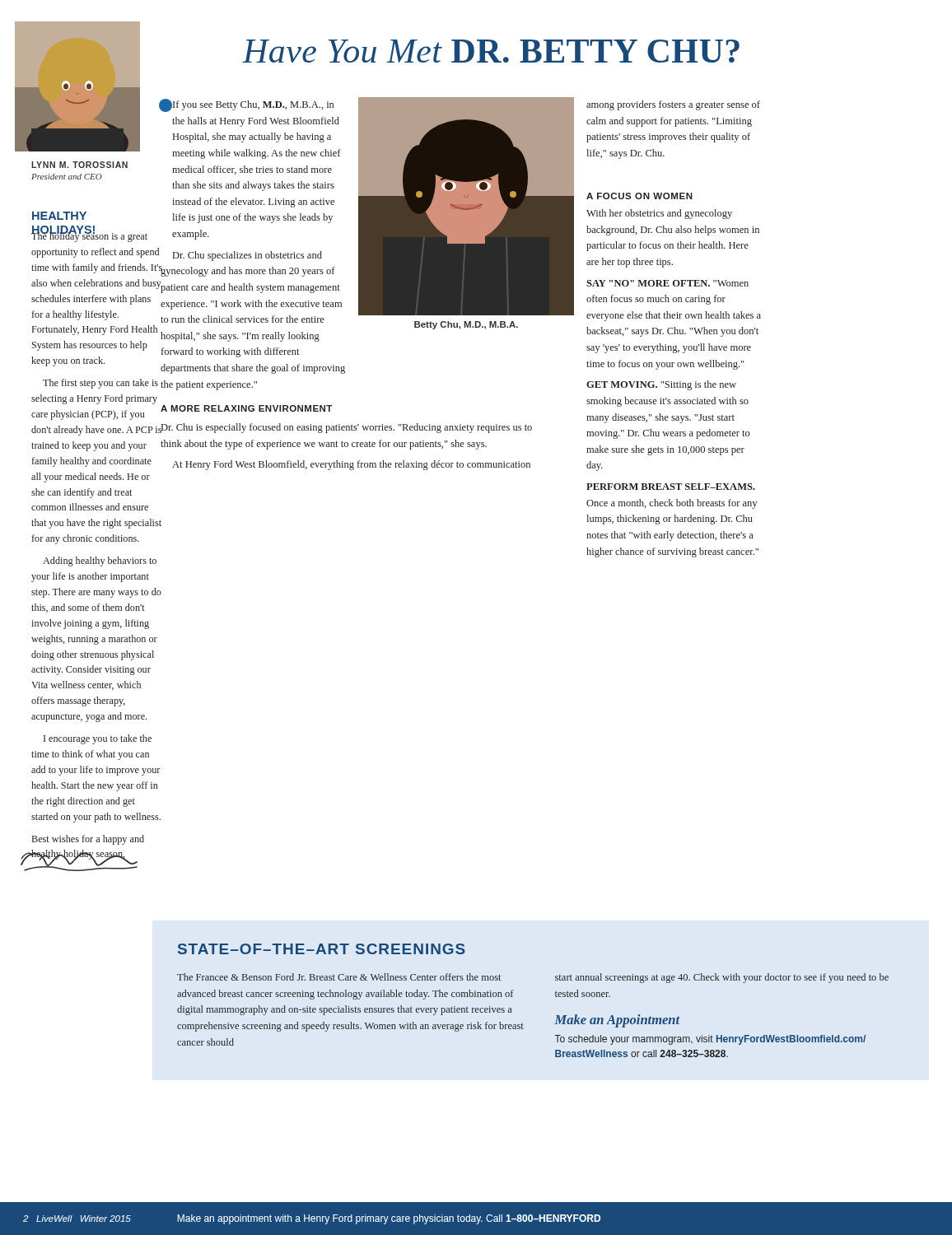Select the text block with the text "Dr. Chu is especially"
Screen dimensions: 1235x952
pyautogui.click(x=350, y=447)
